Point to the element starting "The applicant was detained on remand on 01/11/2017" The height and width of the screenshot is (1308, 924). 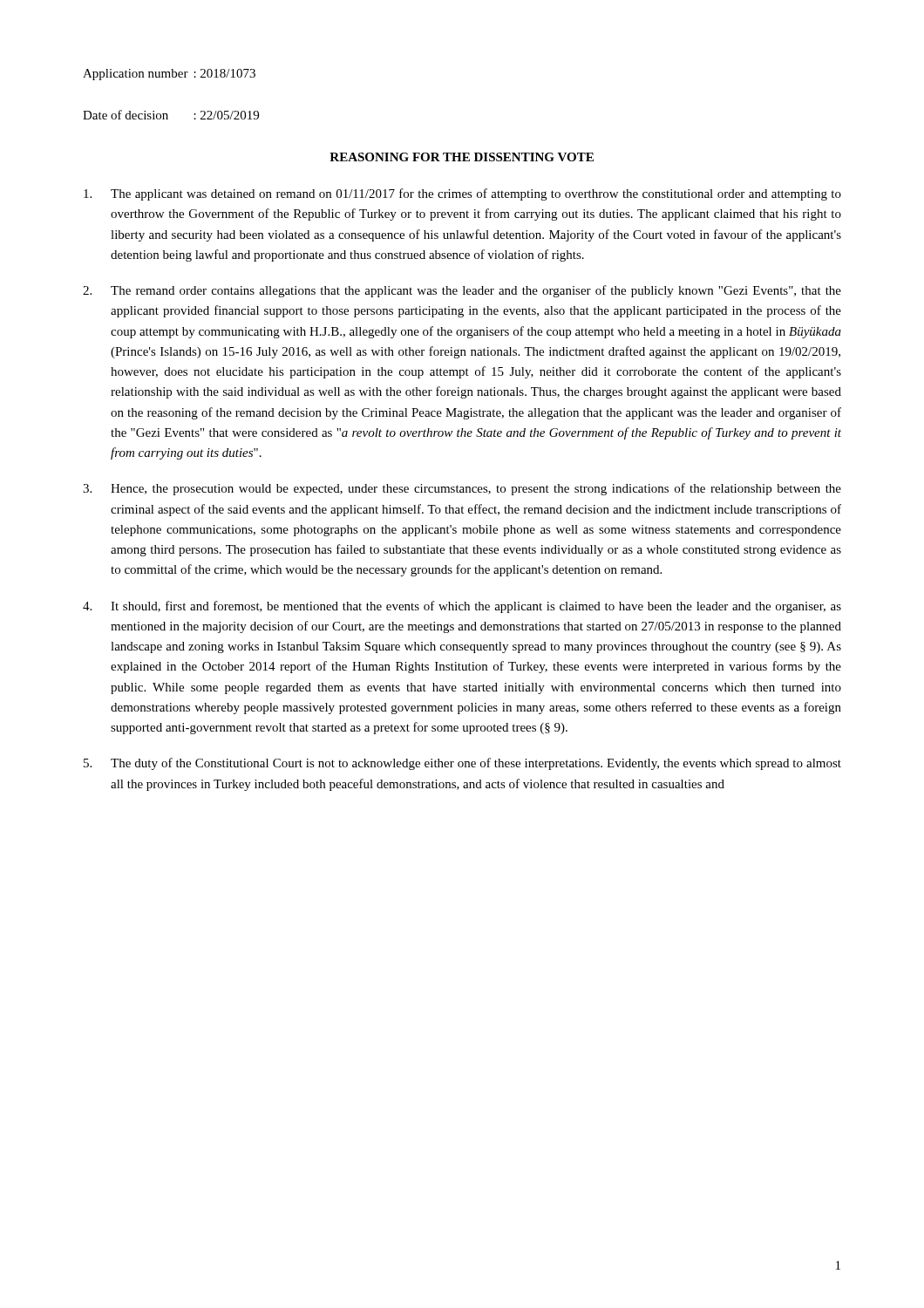coord(462,225)
